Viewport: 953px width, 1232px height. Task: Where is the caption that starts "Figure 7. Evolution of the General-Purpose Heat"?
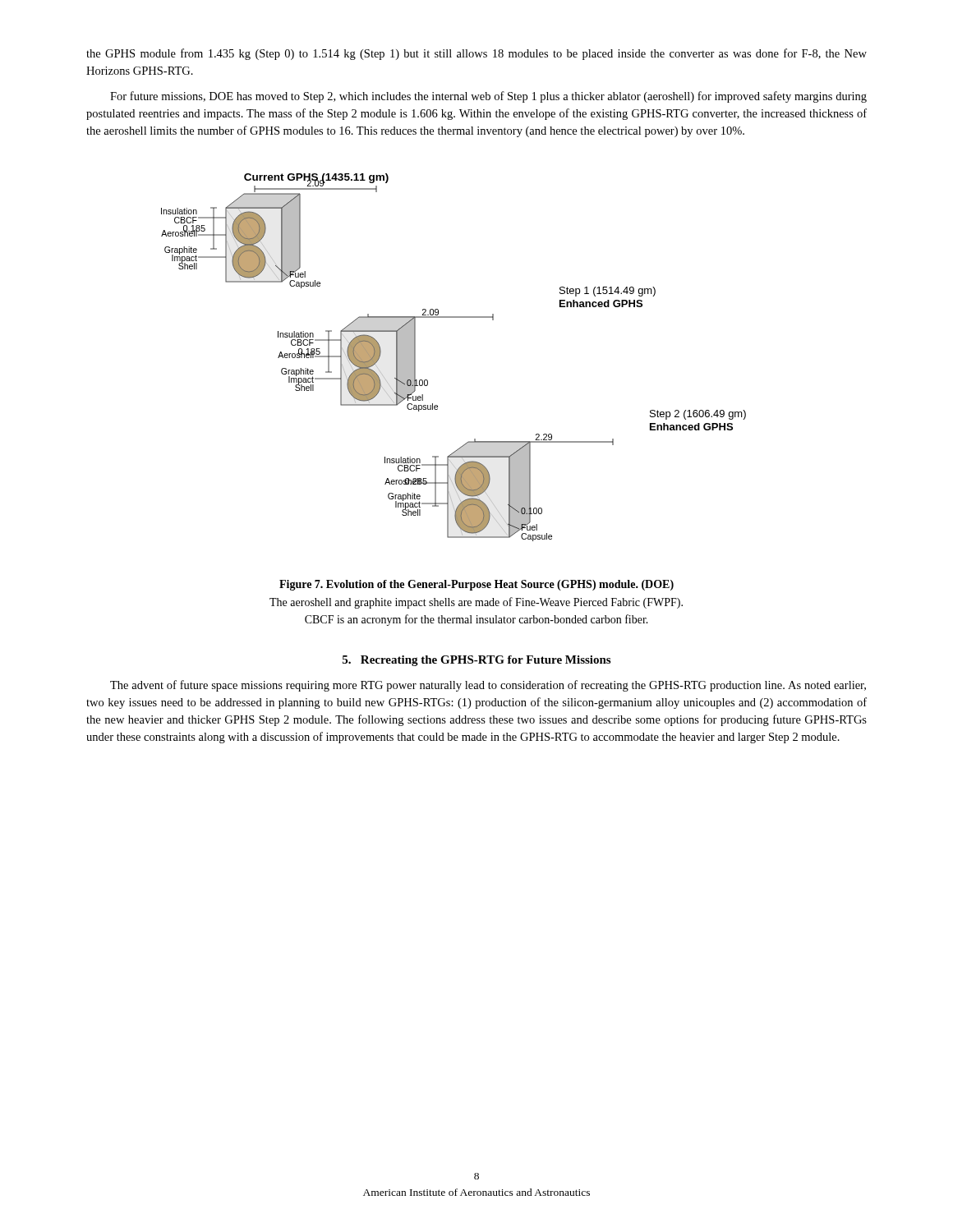click(476, 602)
